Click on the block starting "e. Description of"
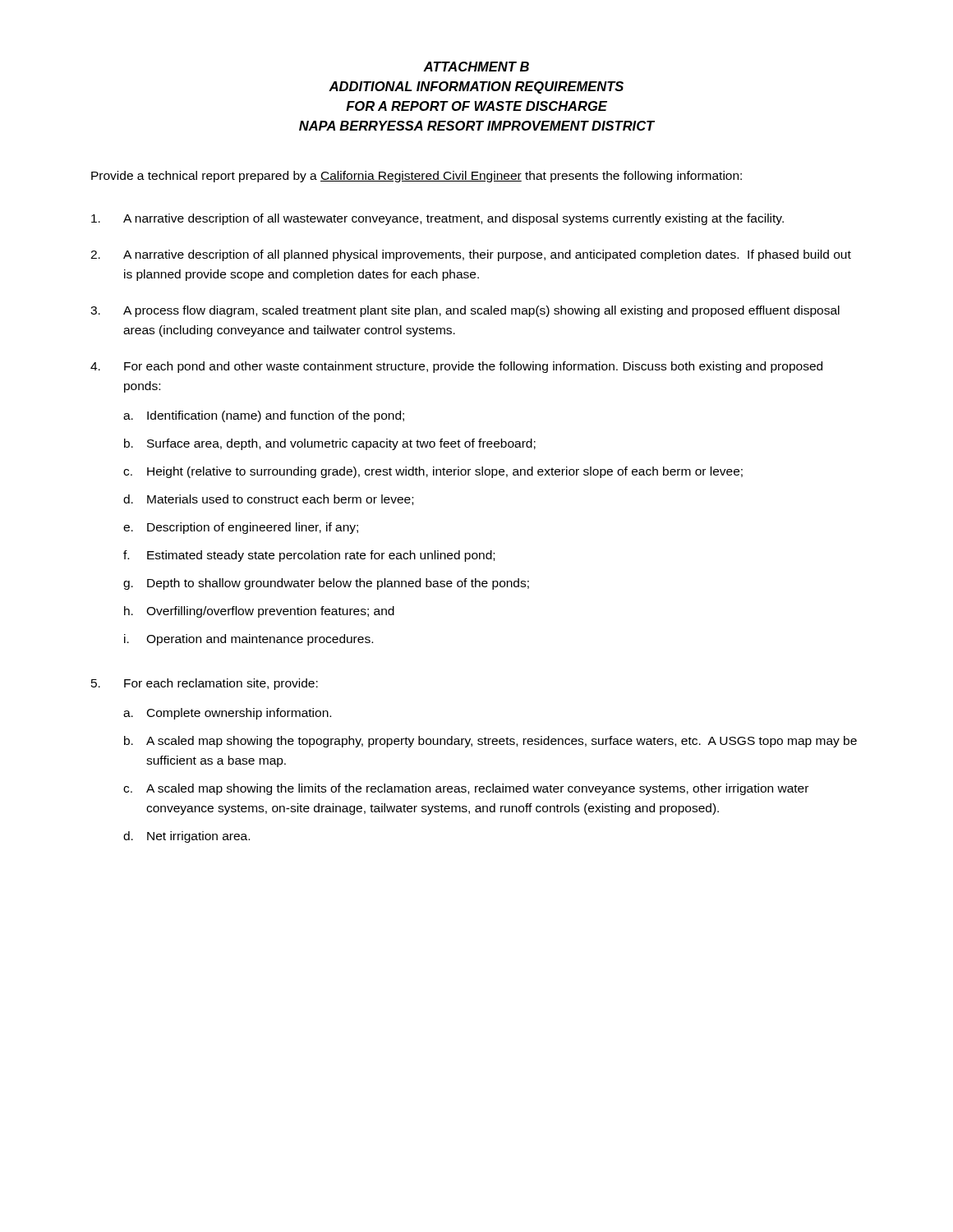Image resolution: width=953 pixels, height=1232 pixels. coord(241,528)
